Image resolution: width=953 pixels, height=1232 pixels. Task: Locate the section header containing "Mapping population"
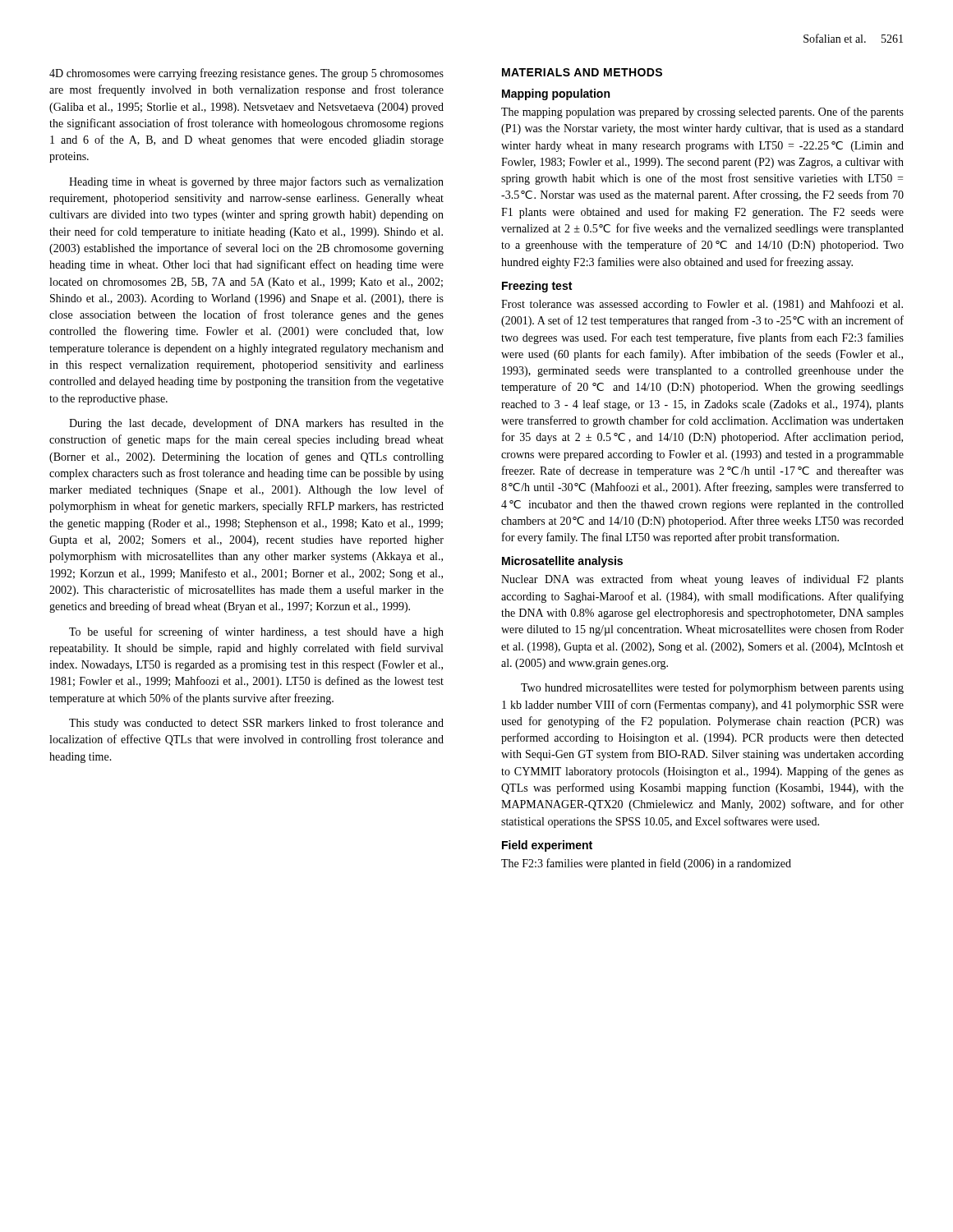coord(556,94)
